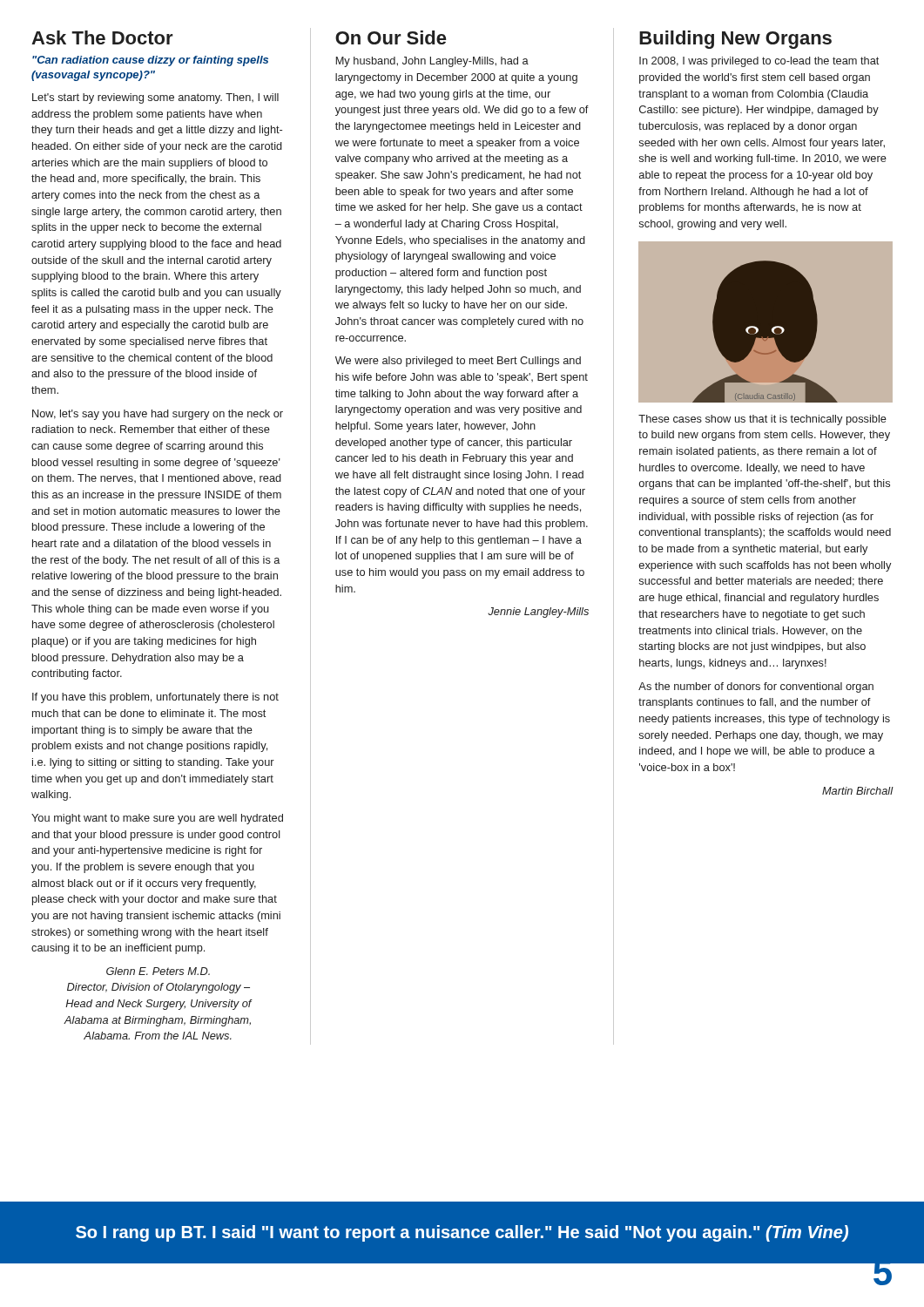Screen dimensions: 1307x924
Task: Point to the block beginning "My husband, John Langley-Mills, had a"
Action: [x=462, y=199]
